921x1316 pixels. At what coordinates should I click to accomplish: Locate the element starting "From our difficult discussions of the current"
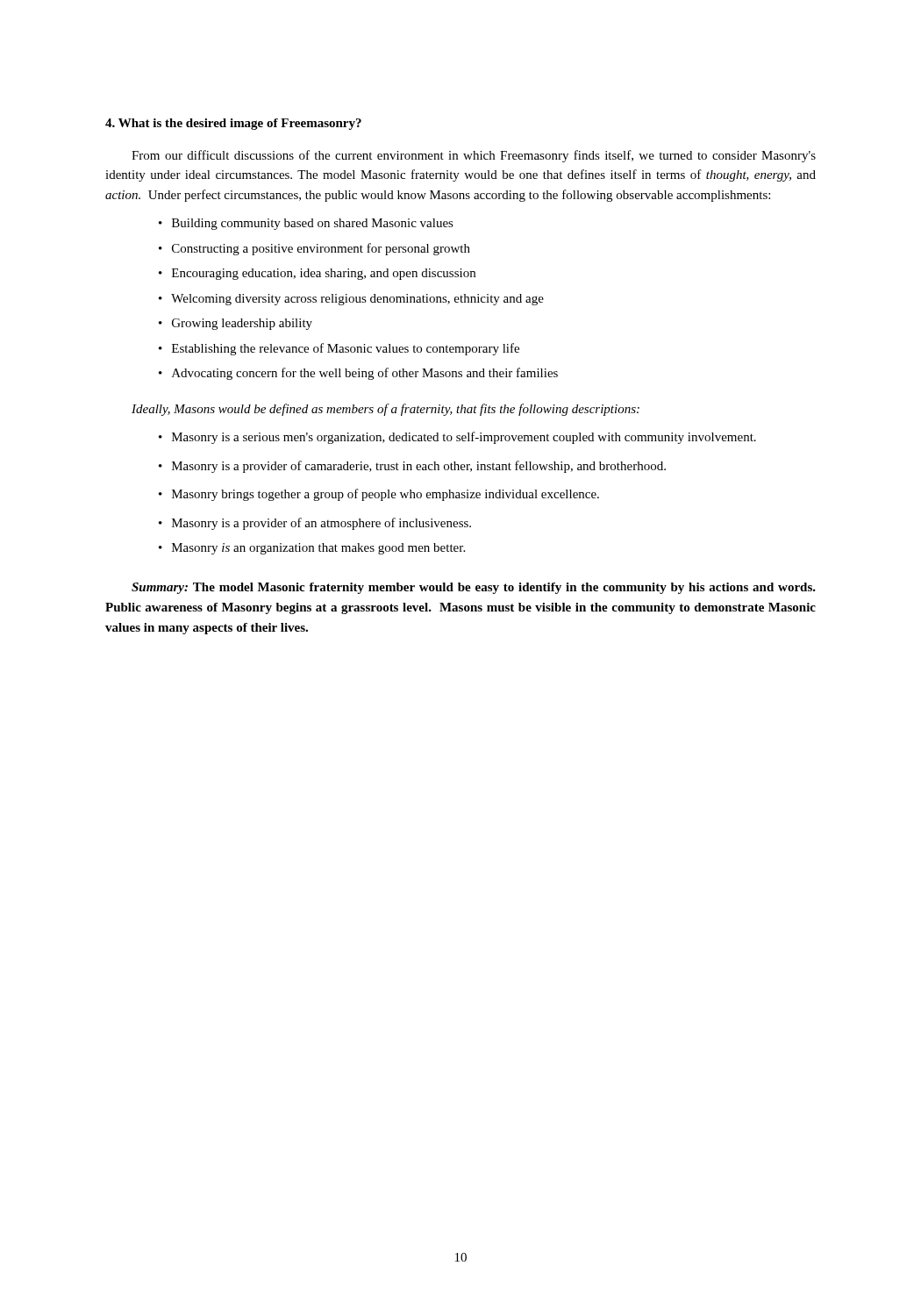click(460, 175)
